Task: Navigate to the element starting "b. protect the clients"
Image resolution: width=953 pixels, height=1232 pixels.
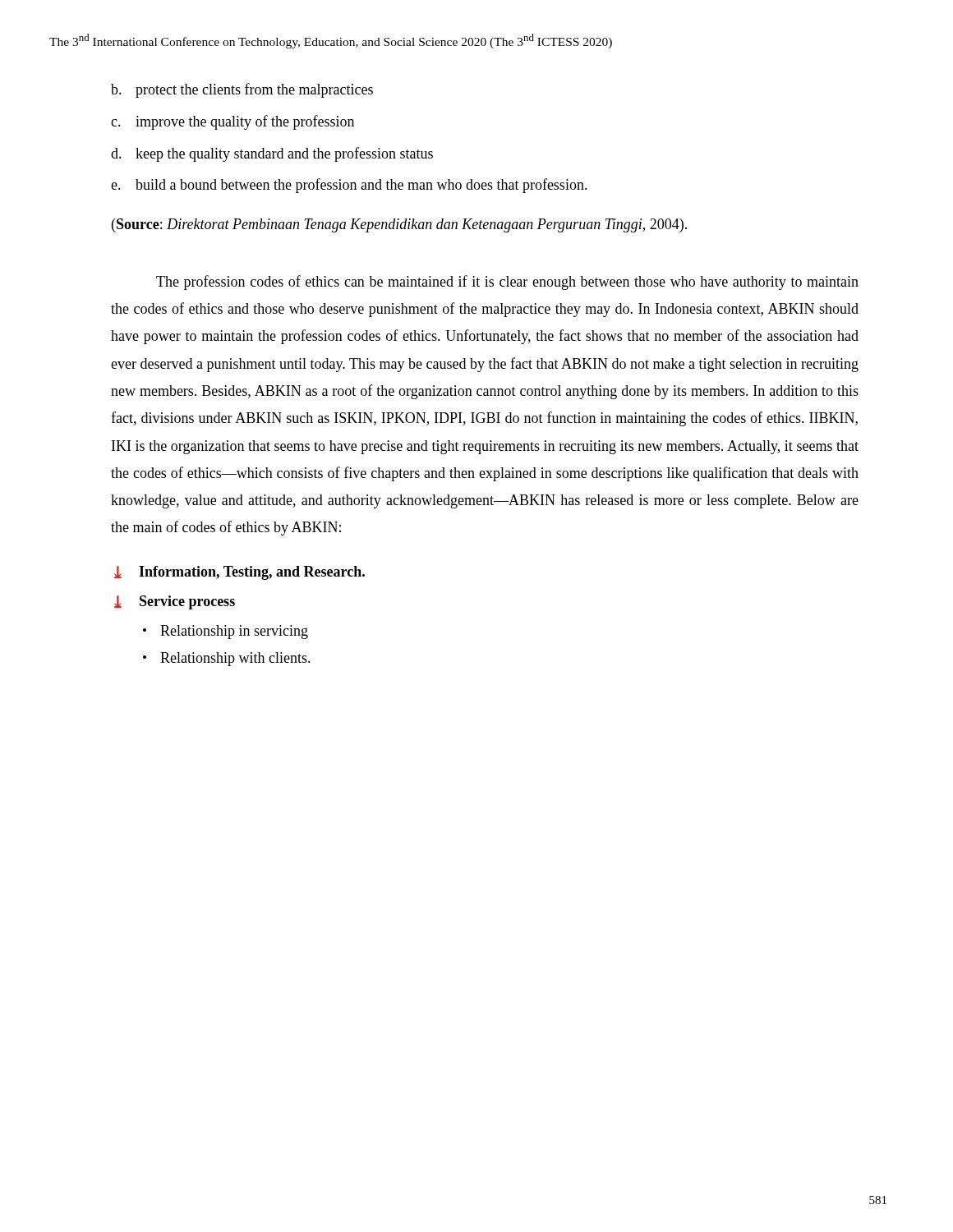Action: (242, 90)
